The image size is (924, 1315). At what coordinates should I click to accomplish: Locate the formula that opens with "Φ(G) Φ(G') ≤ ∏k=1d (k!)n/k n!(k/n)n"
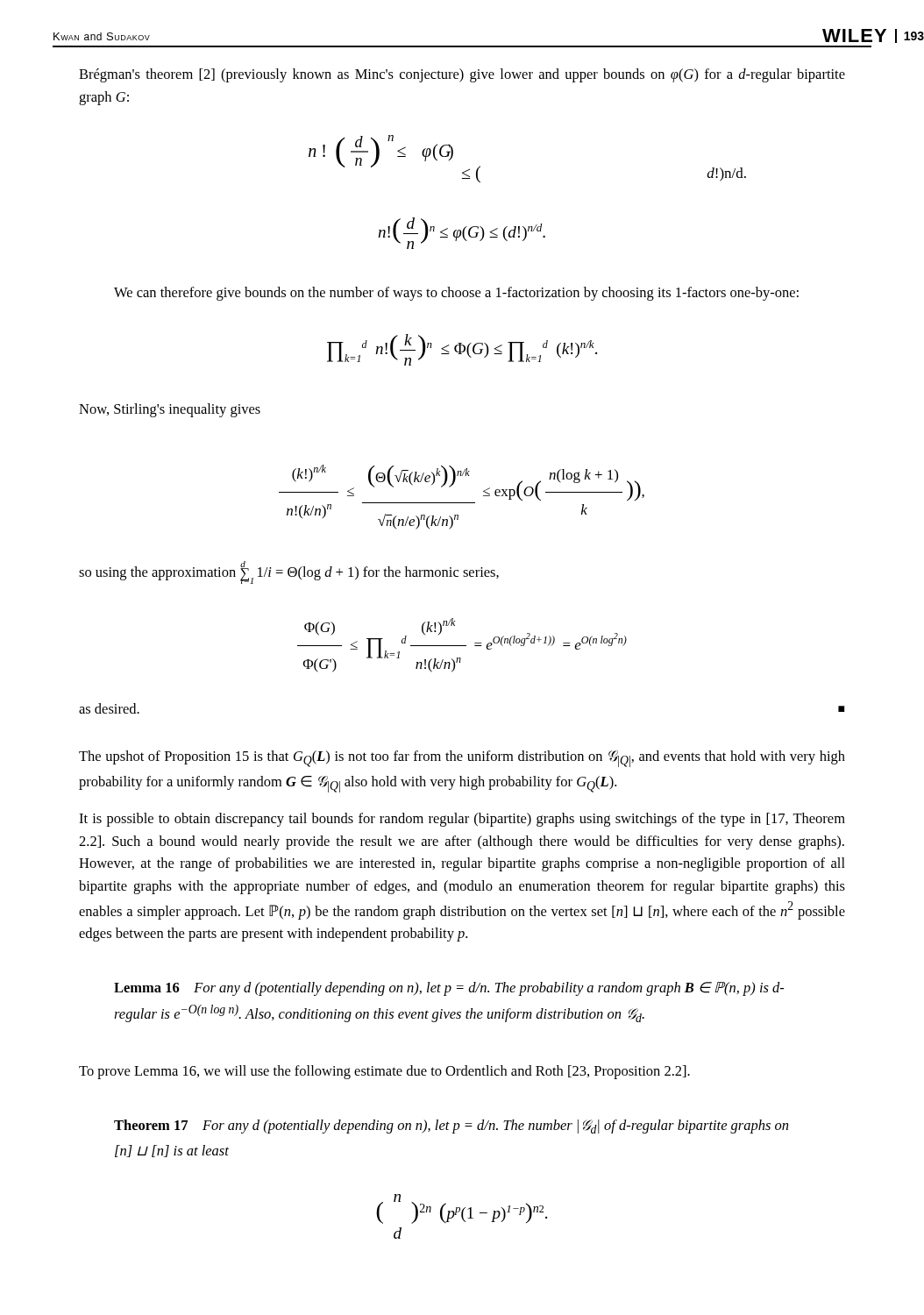click(462, 646)
